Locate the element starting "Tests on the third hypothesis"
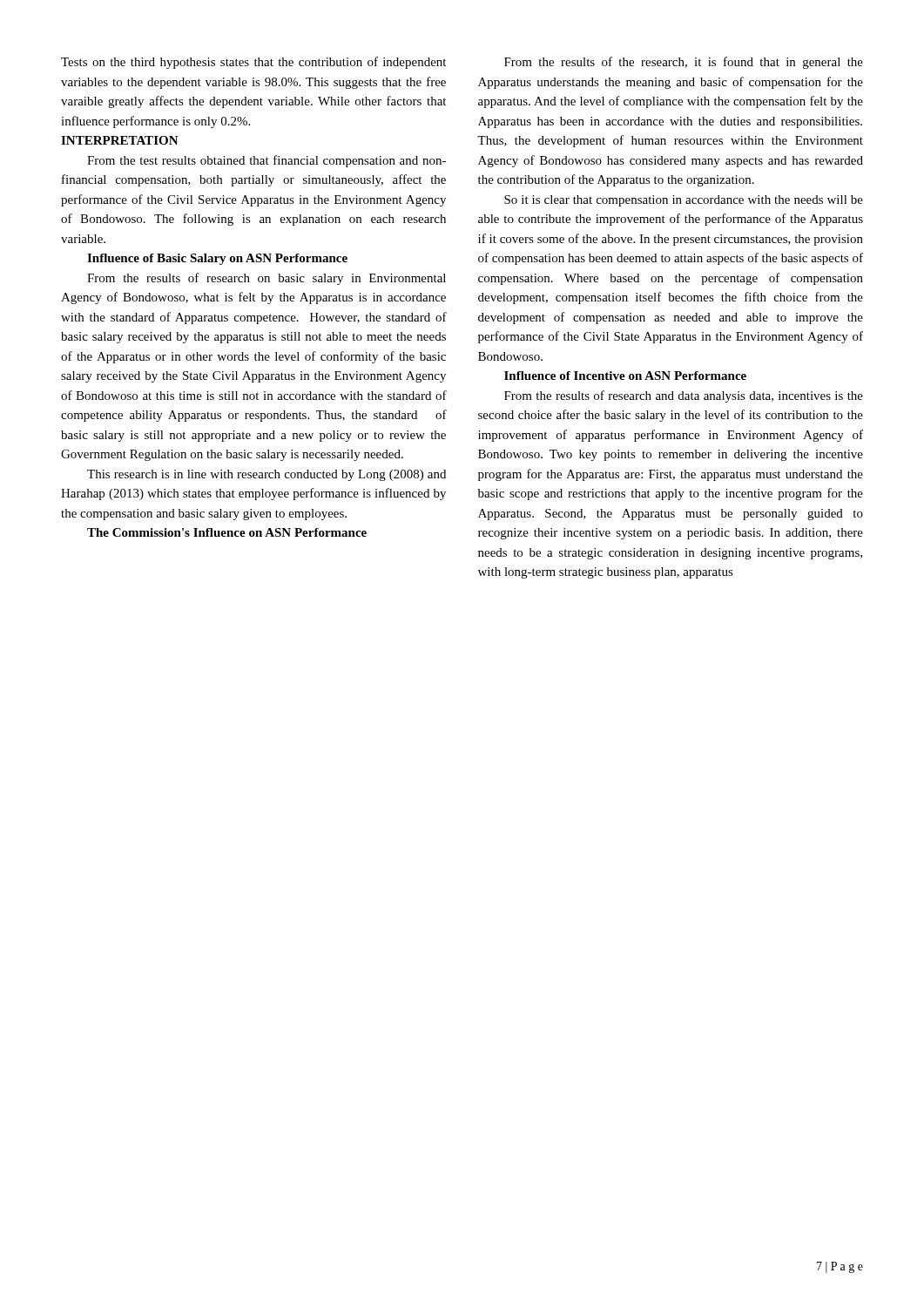 (254, 91)
